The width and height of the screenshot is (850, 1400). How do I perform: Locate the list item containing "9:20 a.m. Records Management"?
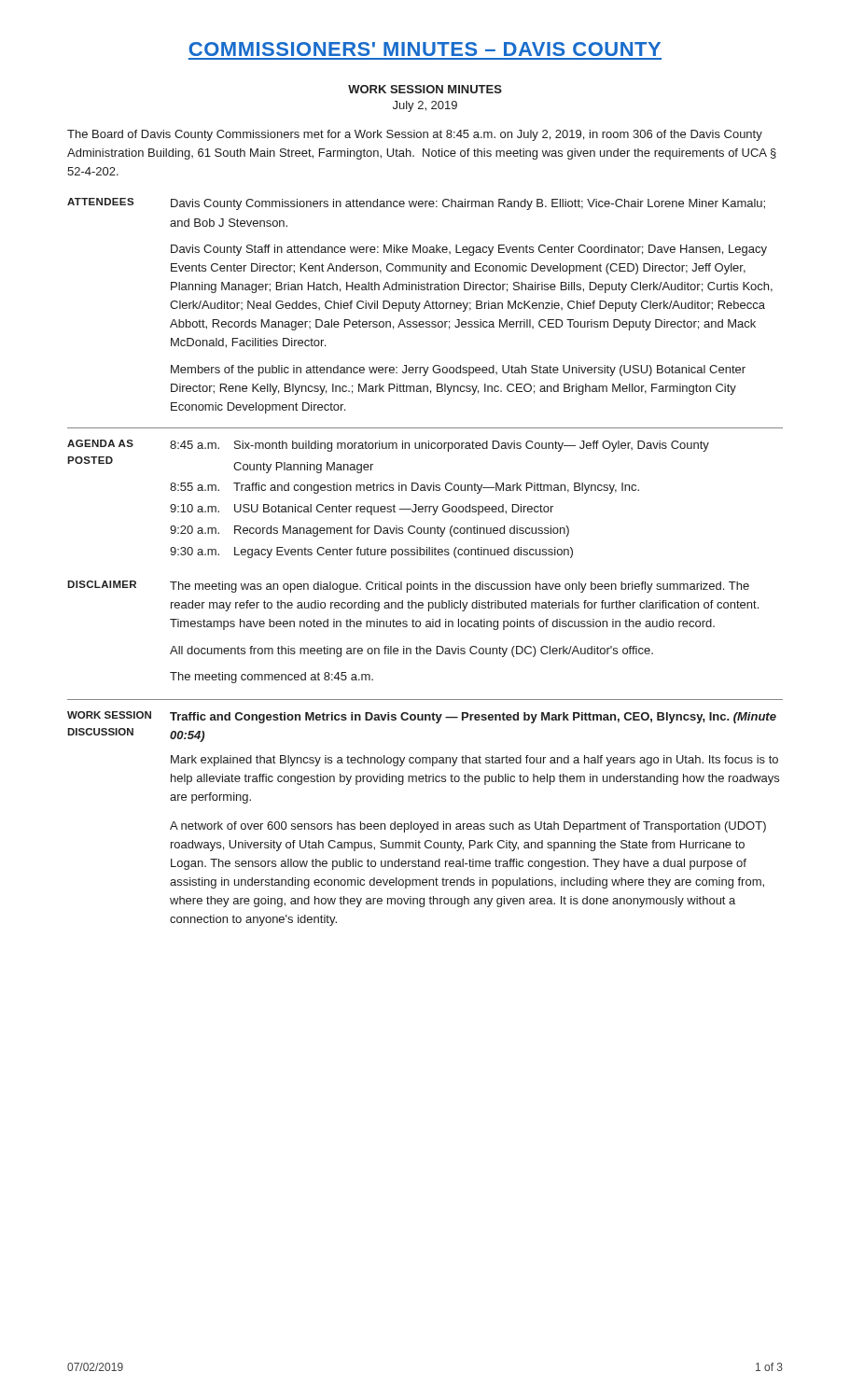point(476,530)
